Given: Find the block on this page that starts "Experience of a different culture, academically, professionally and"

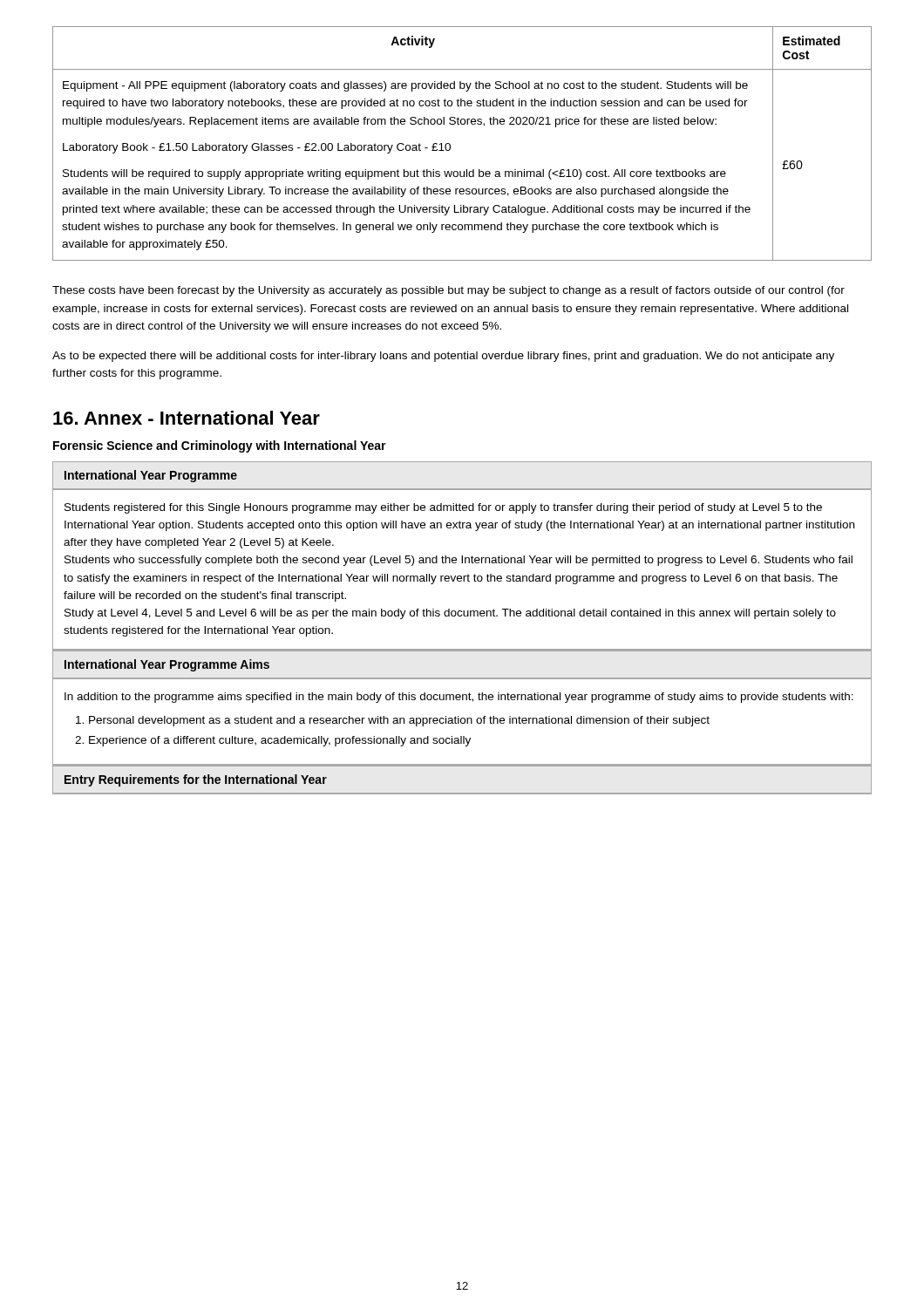Looking at the screenshot, I should coord(280,740).
